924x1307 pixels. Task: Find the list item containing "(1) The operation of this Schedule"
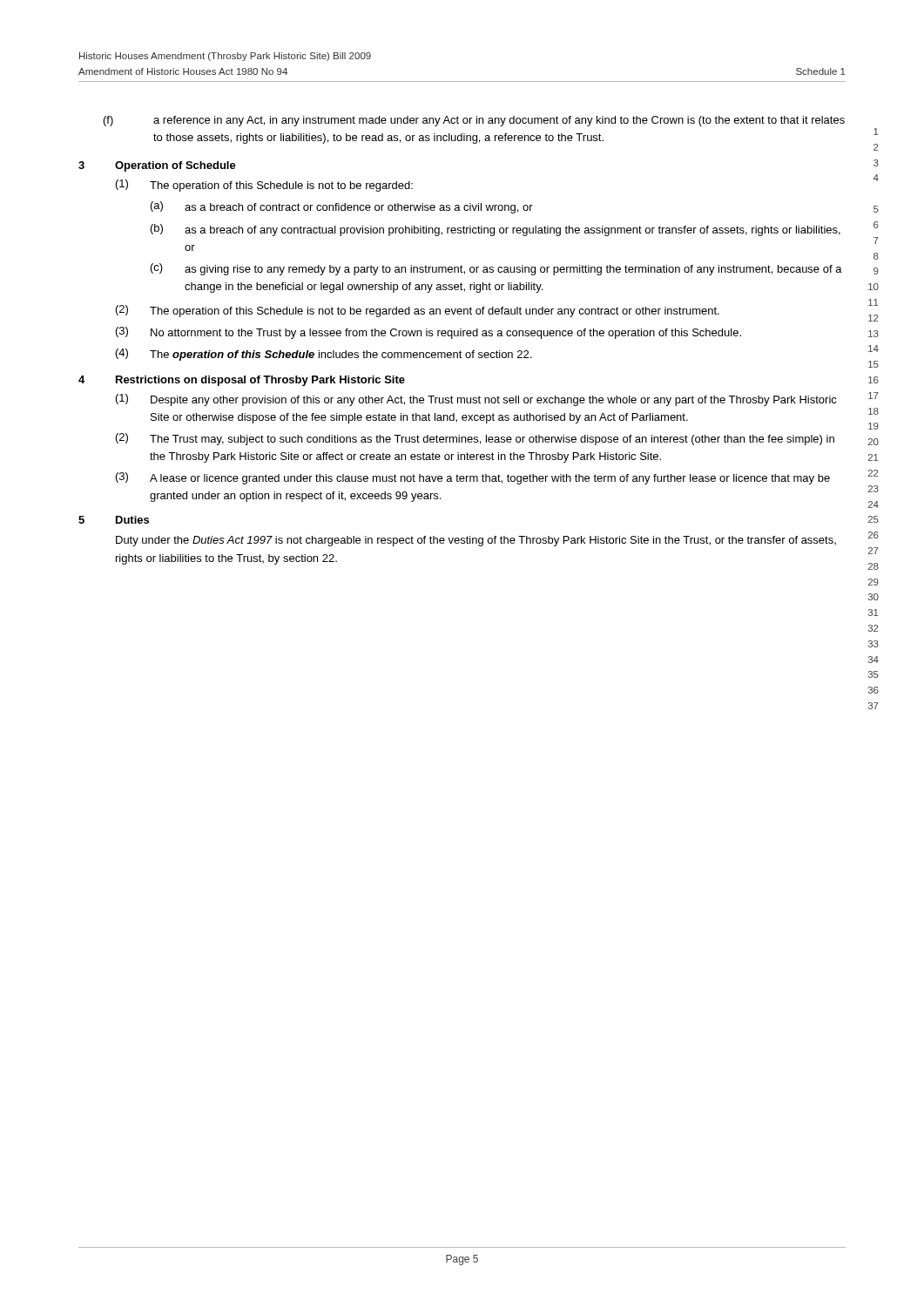point(264,186)
